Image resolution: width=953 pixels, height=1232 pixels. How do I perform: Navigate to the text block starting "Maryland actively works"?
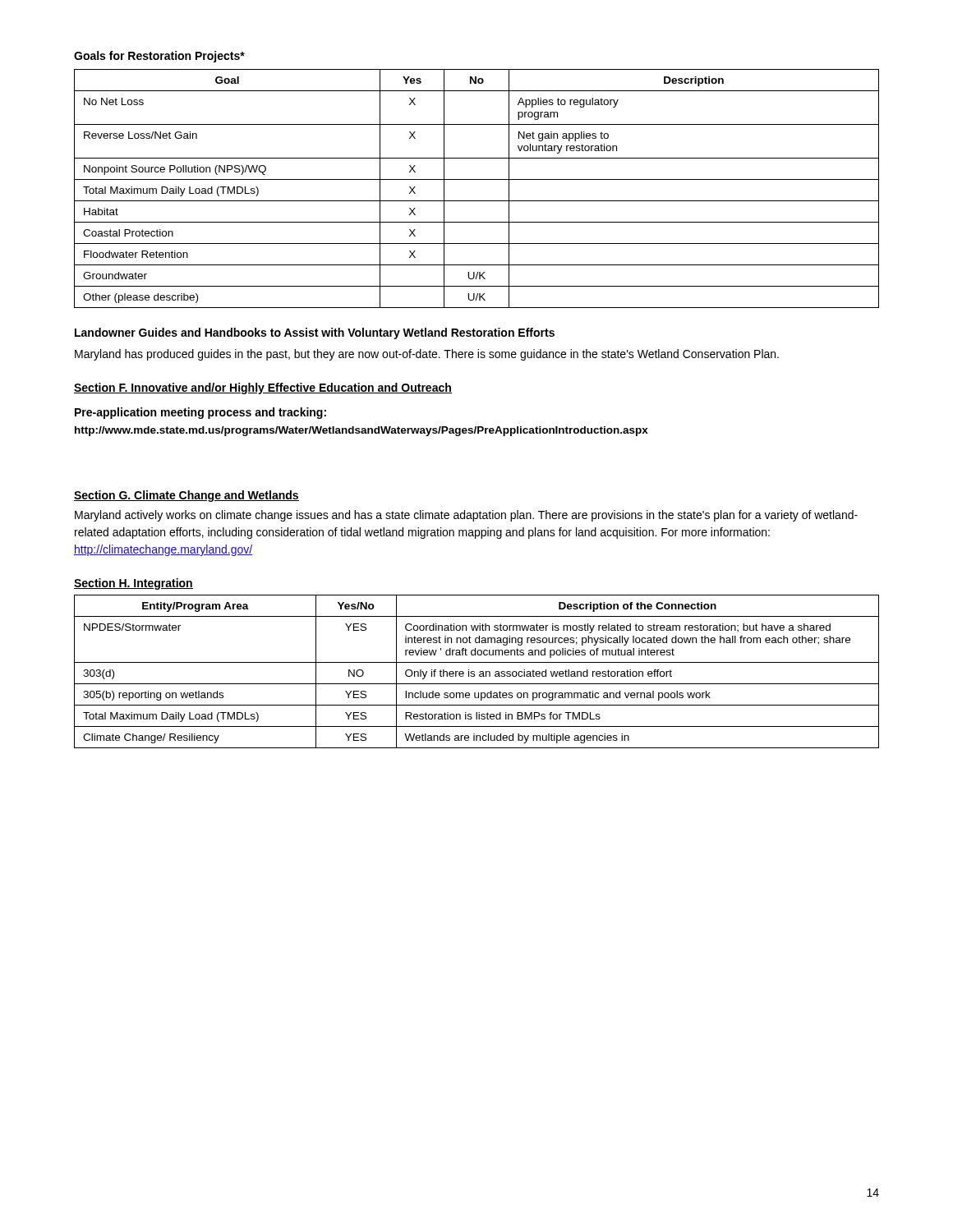pos(466,532)
